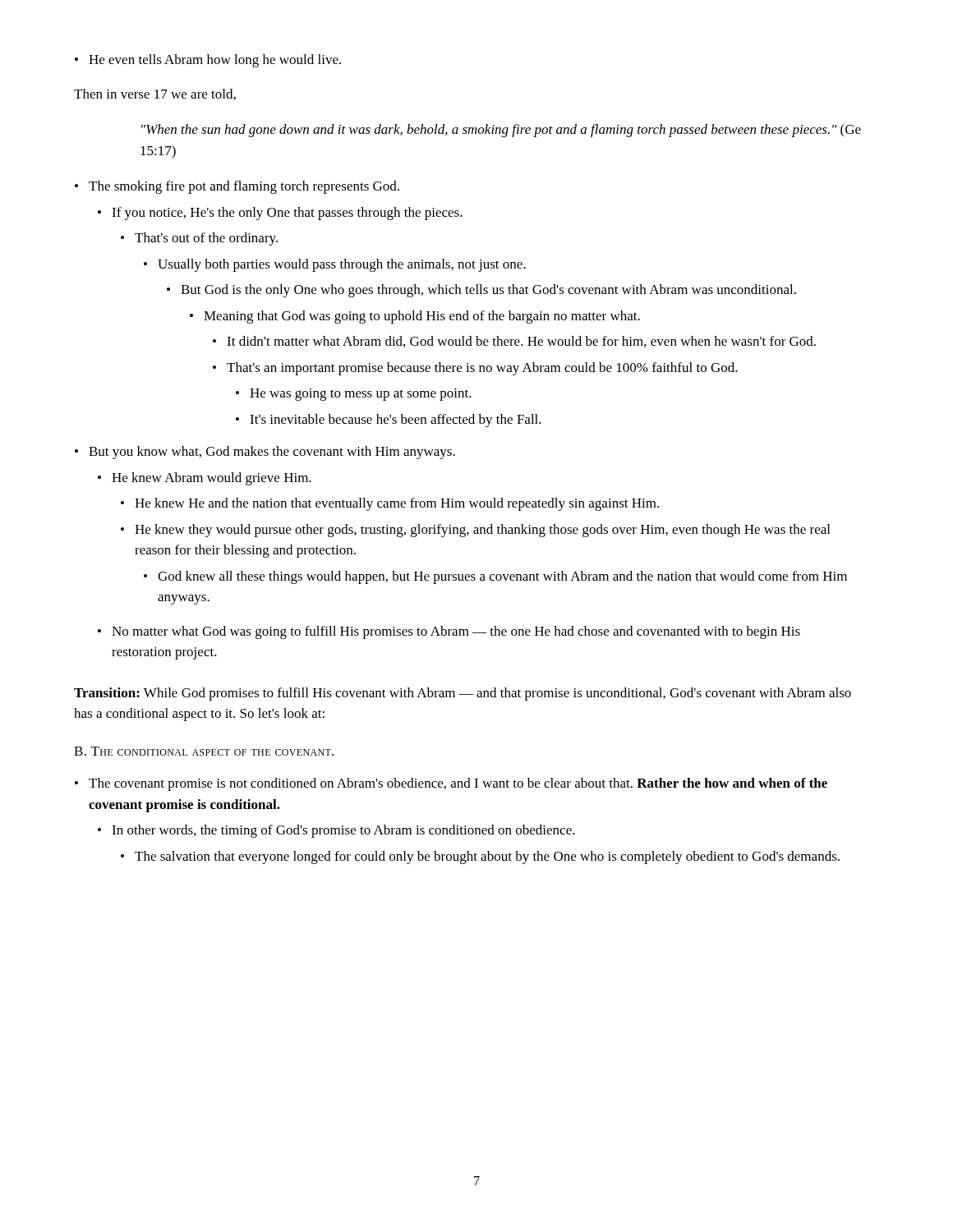Navigate to the block starting "• That's out of"

199,239
